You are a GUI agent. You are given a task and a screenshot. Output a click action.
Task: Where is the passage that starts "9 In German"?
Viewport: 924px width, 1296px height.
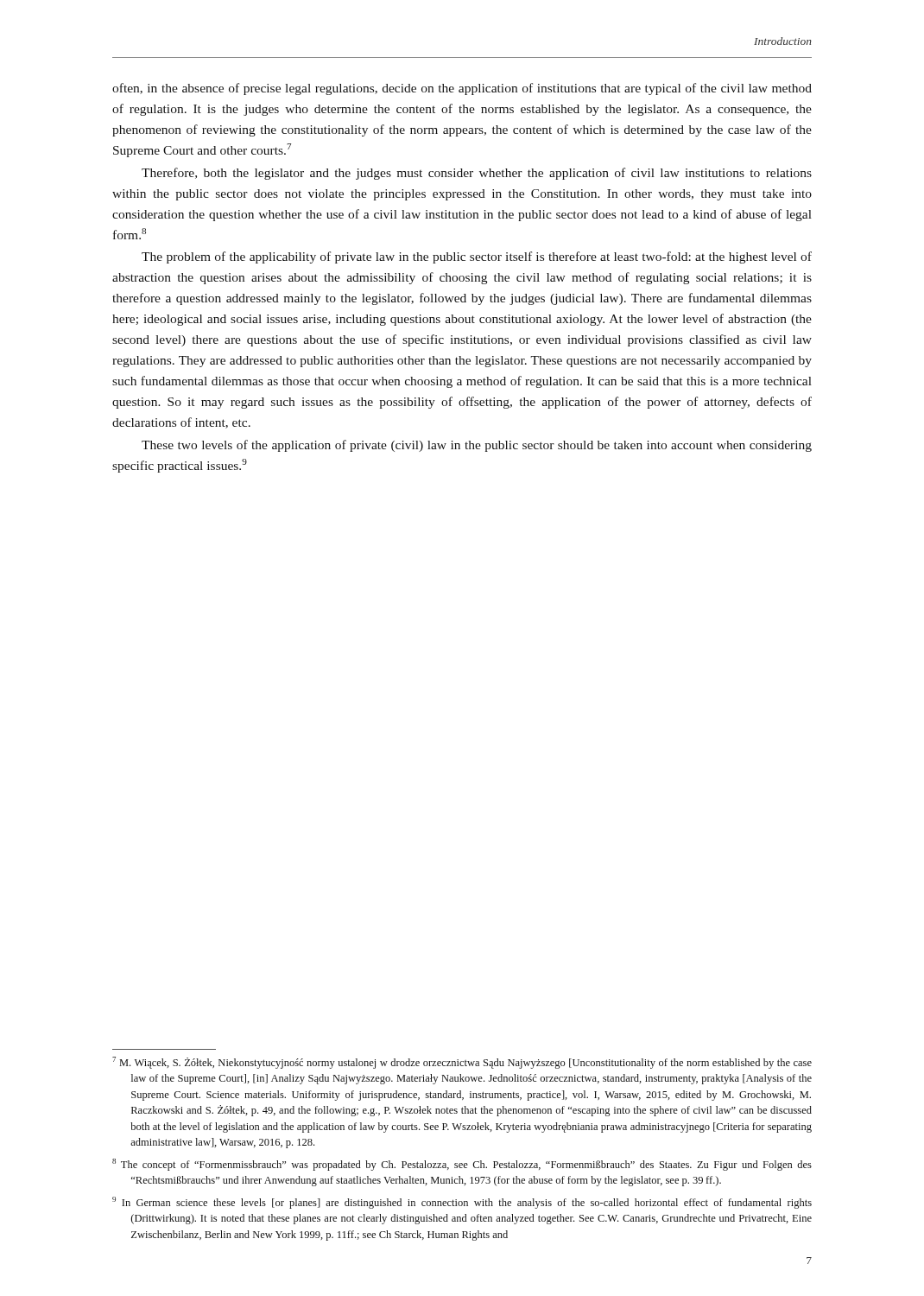(462, 1217)
